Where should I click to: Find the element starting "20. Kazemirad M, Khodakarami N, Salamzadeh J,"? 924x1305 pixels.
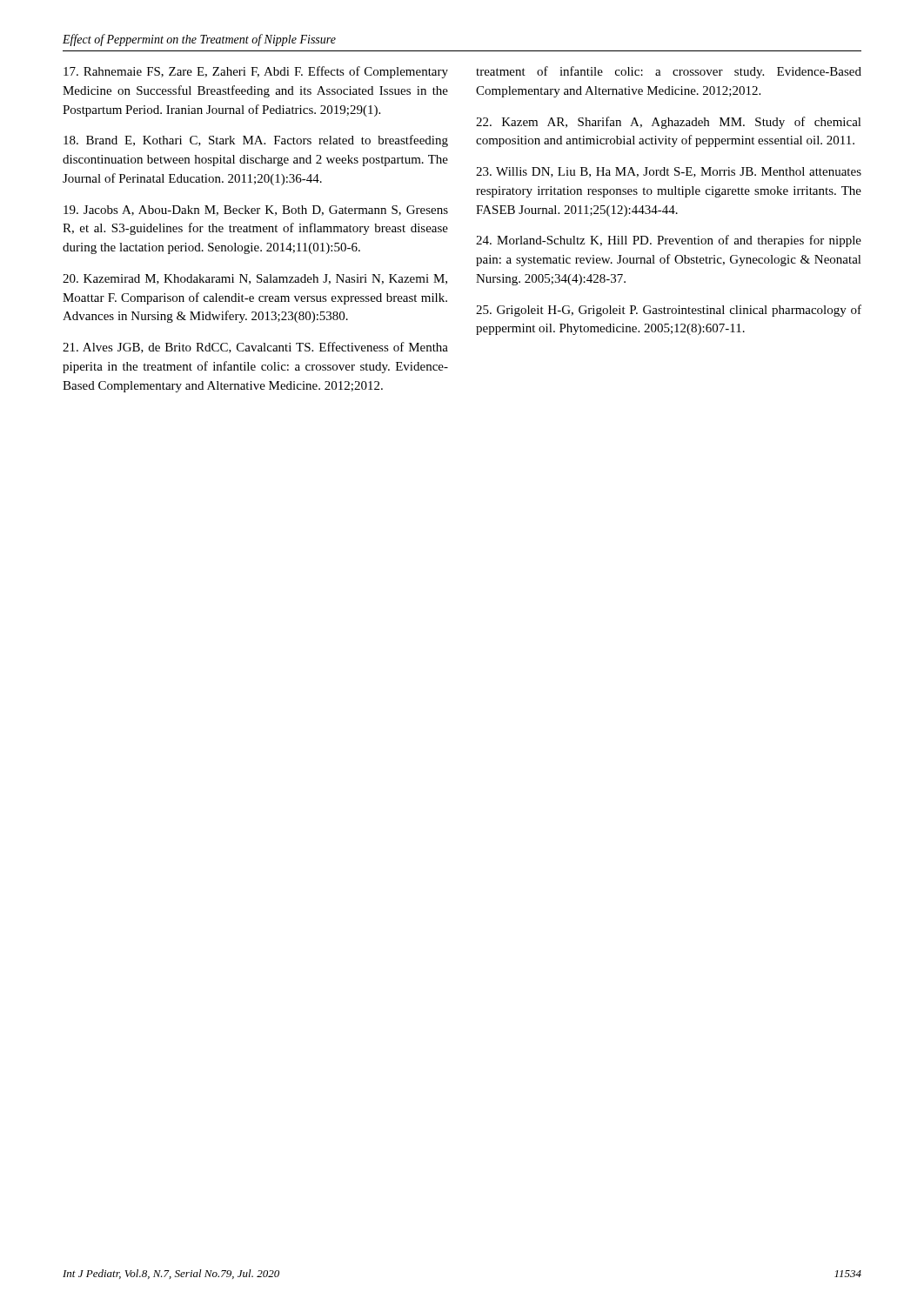point(255,297)
